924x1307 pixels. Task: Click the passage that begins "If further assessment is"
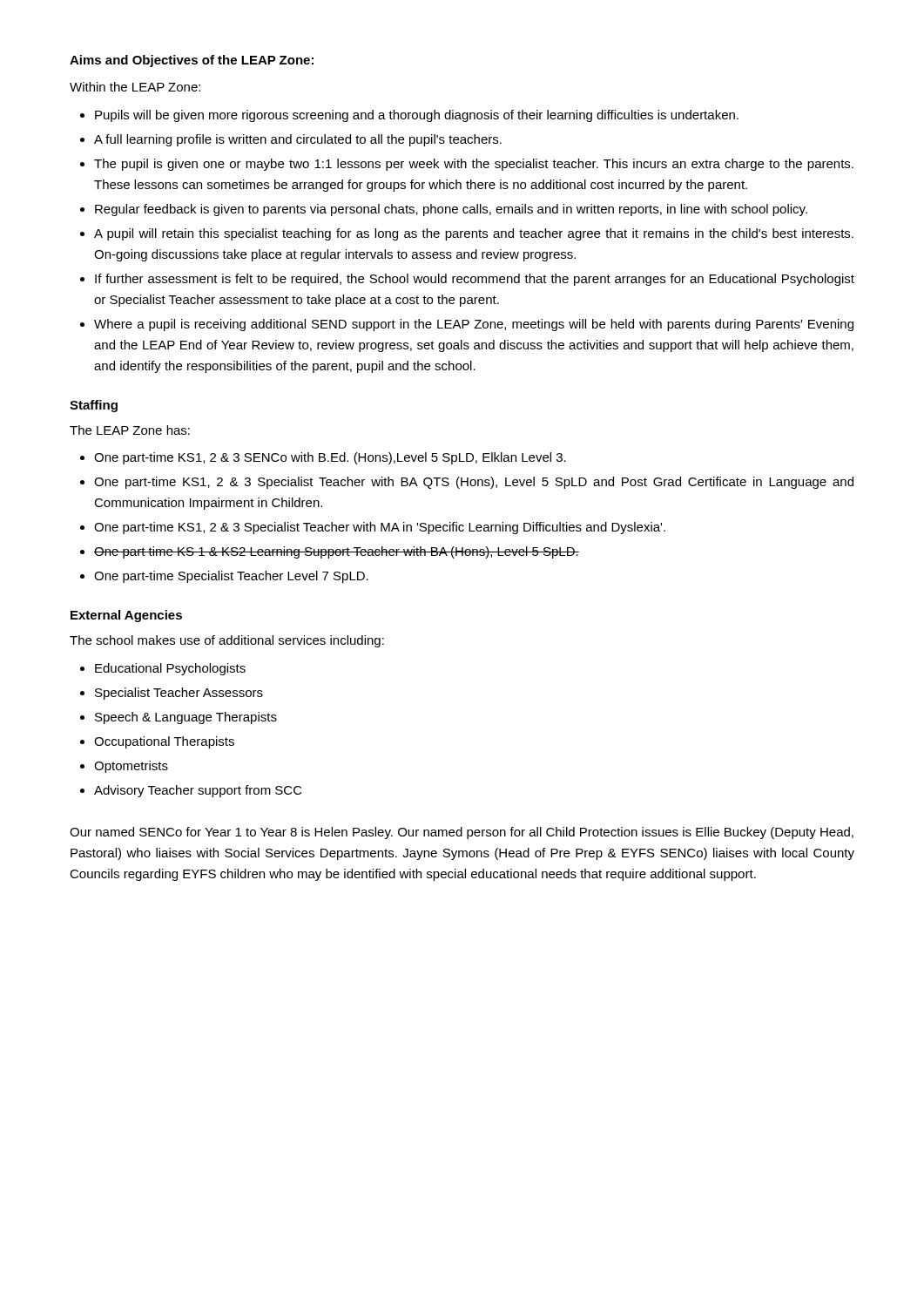point(474,288)
